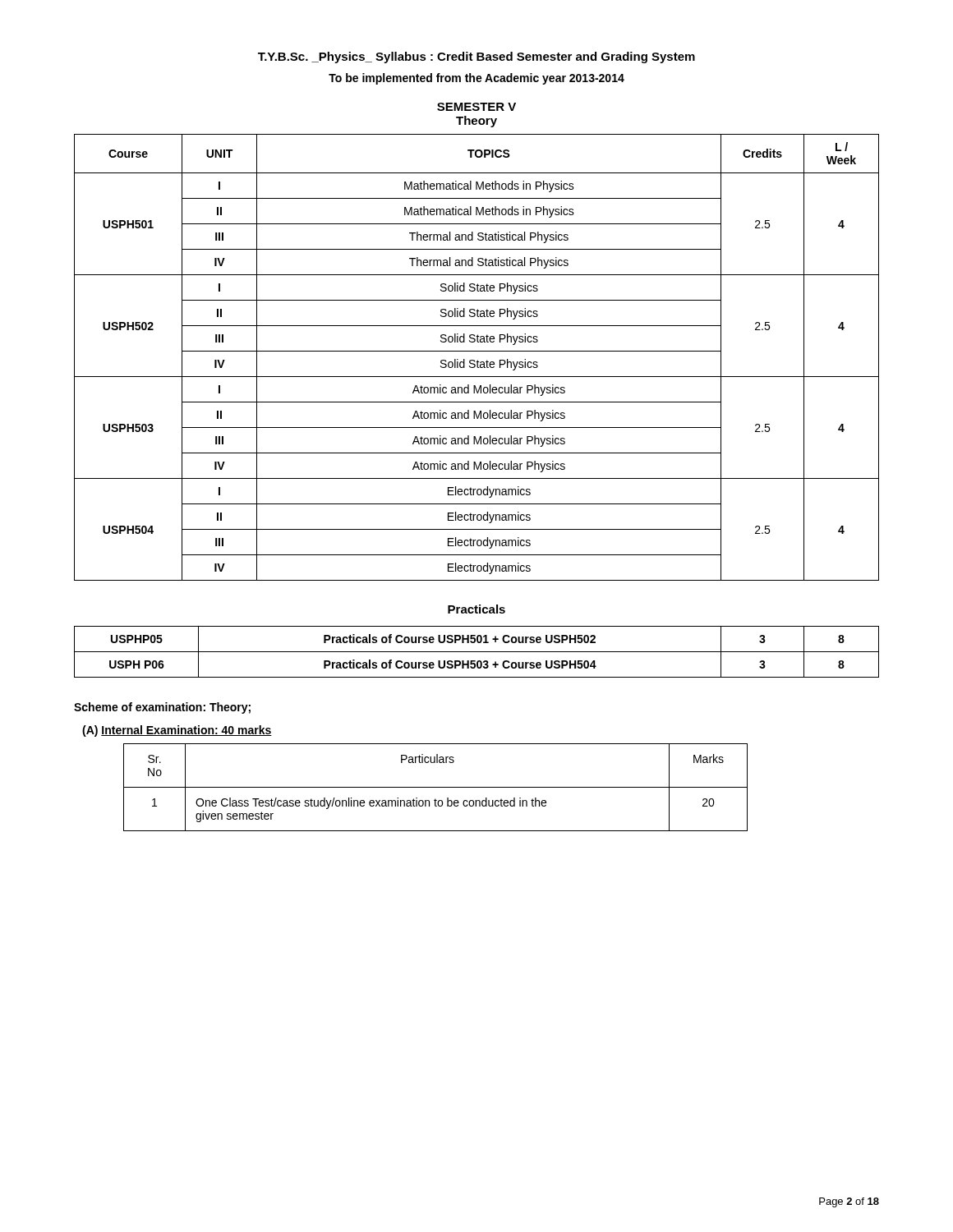Viewport: 953px width, 1232px height.
Task: Locate the title with the text "To be implemented from the Academic year 2013-2014"
Action: 476,78
